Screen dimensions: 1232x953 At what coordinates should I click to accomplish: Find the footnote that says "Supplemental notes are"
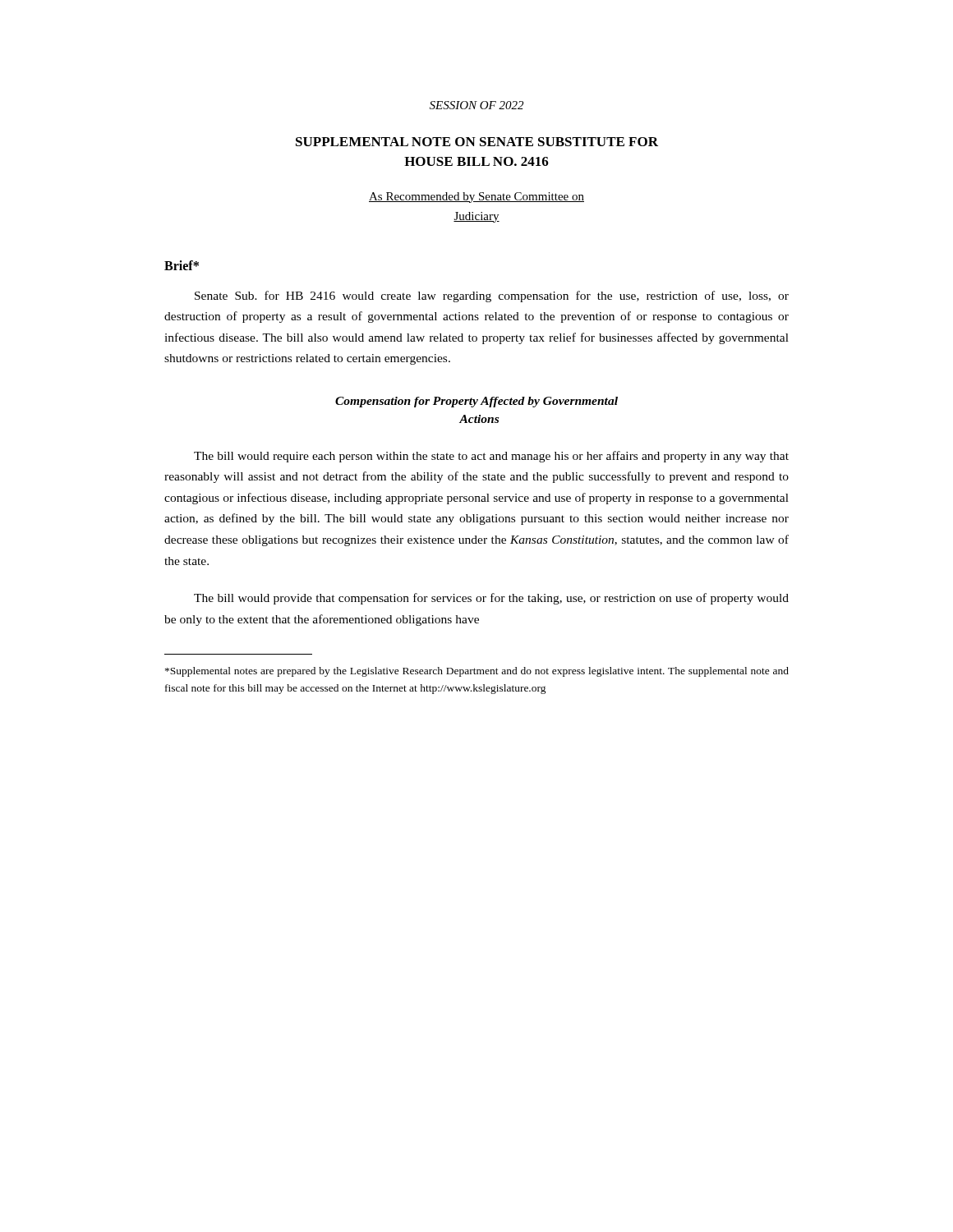pos(476,679)
